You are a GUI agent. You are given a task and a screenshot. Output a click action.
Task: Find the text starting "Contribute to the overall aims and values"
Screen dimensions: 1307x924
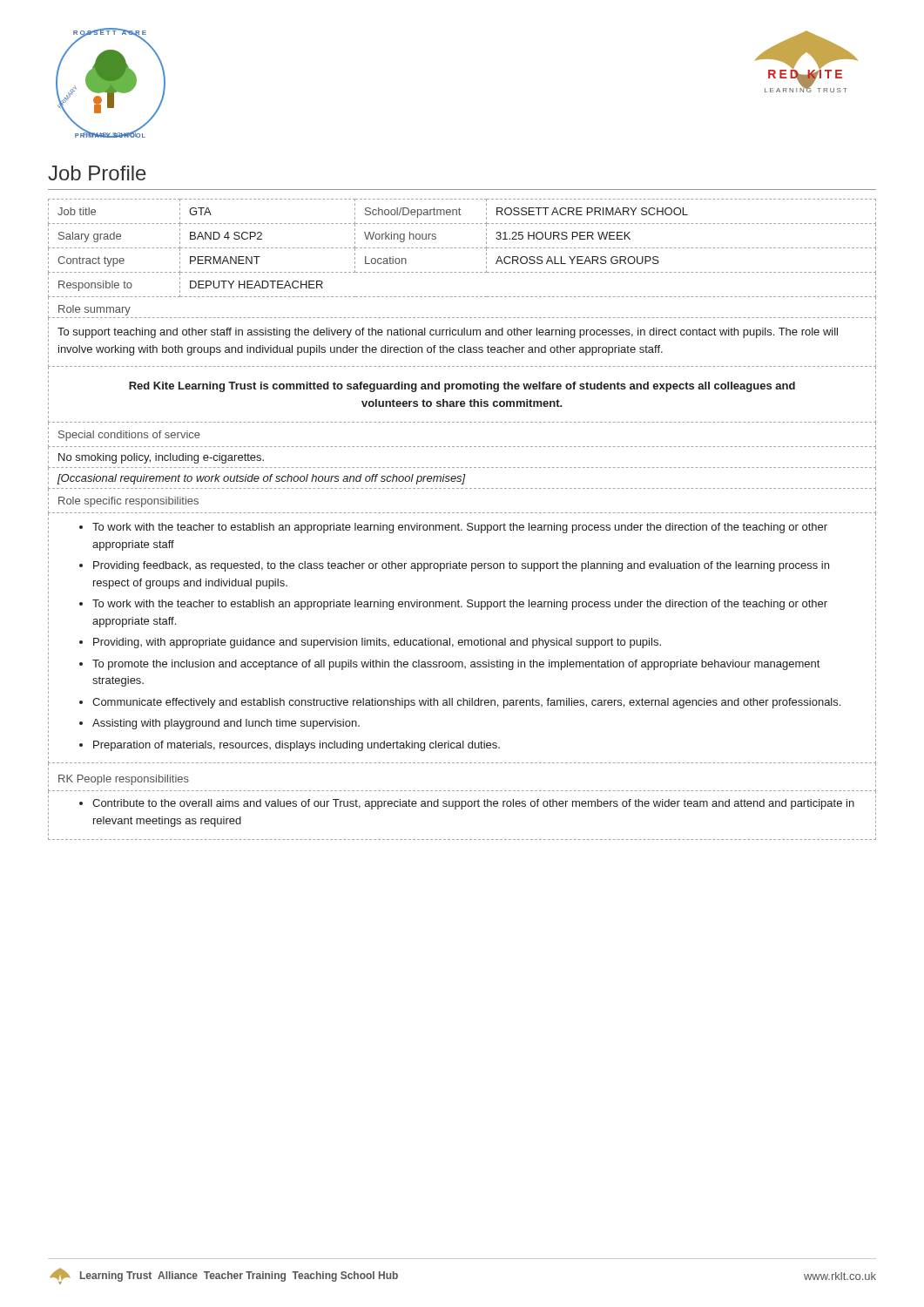pyautogui.click(x=473, y=811)
